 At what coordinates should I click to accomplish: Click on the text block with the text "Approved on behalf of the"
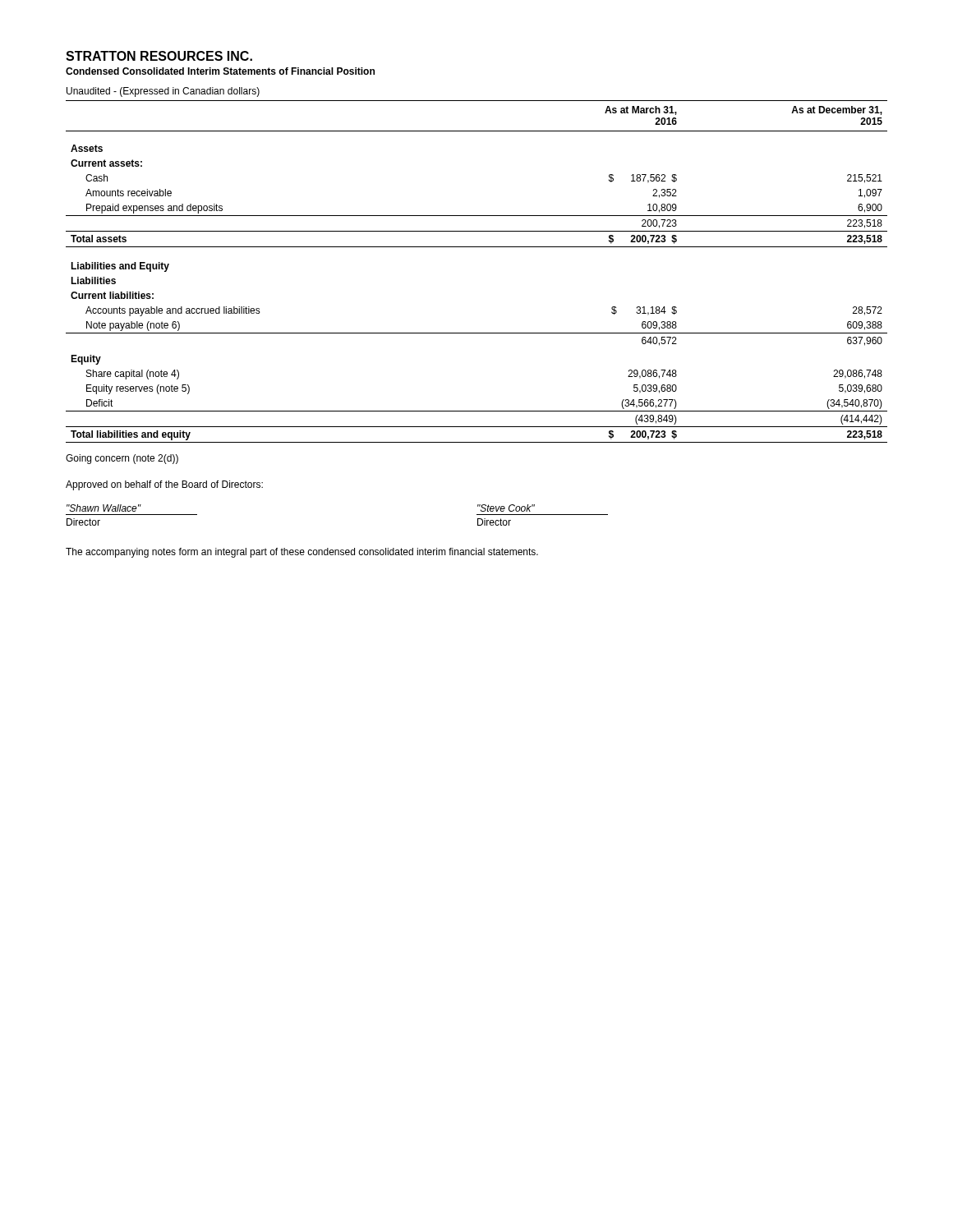coord(165,485)
